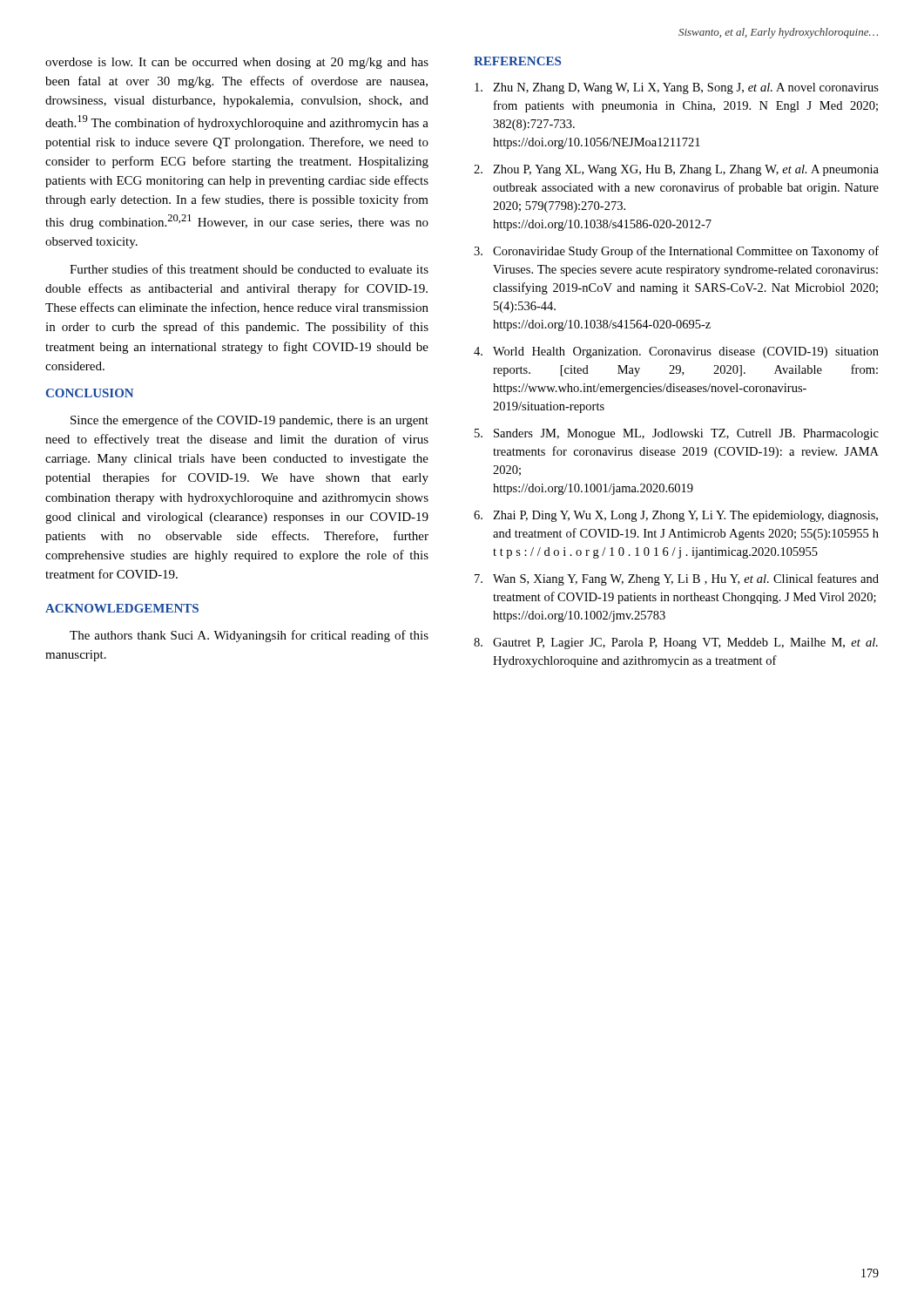Image resolution: width=924 pixels, height=1307 pixels.
Task: Navigate to the passage starting "7. Wan S, Xiang Y,"
Action: pos(676,597)
